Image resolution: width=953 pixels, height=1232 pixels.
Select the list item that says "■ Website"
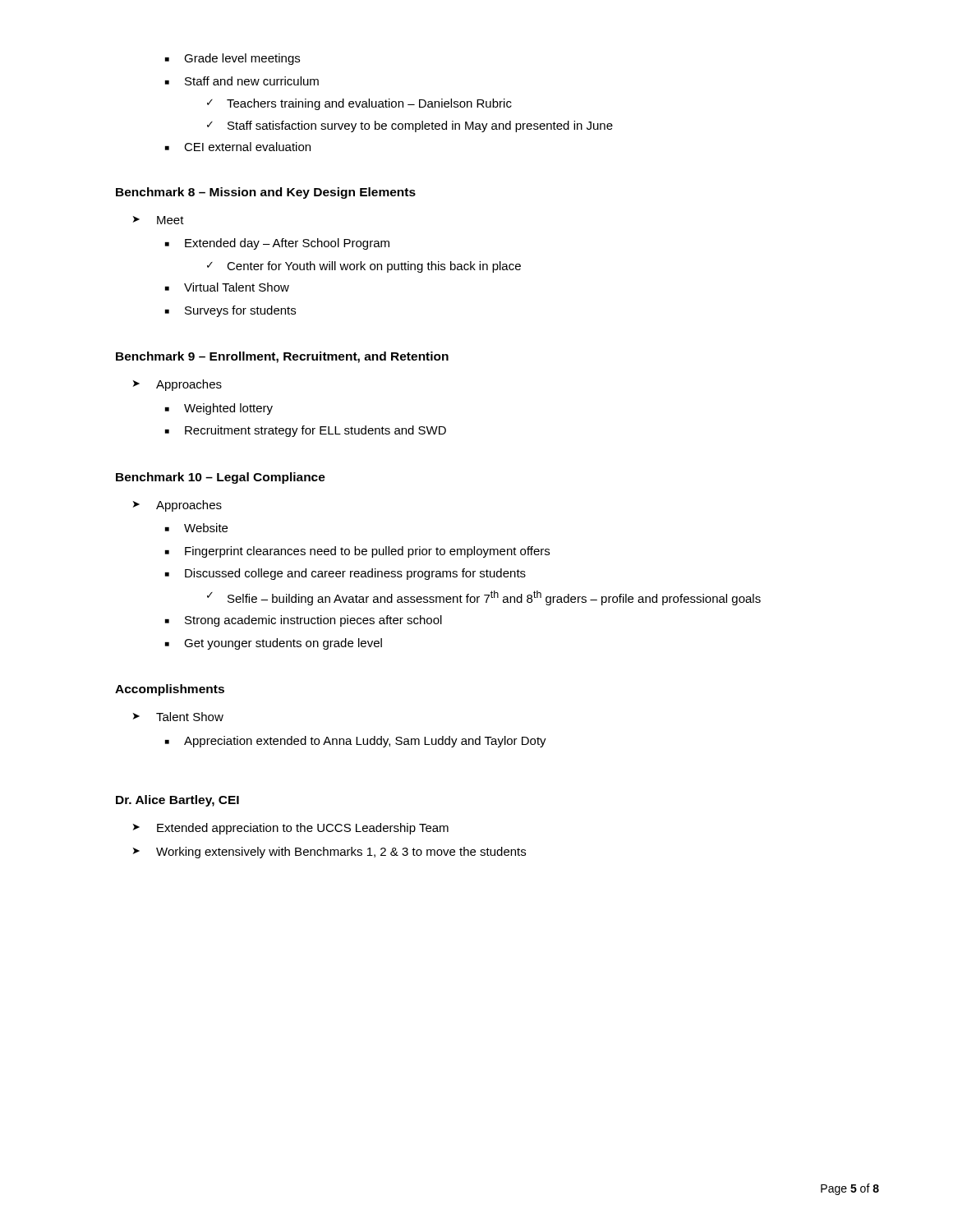coord(196,528)
